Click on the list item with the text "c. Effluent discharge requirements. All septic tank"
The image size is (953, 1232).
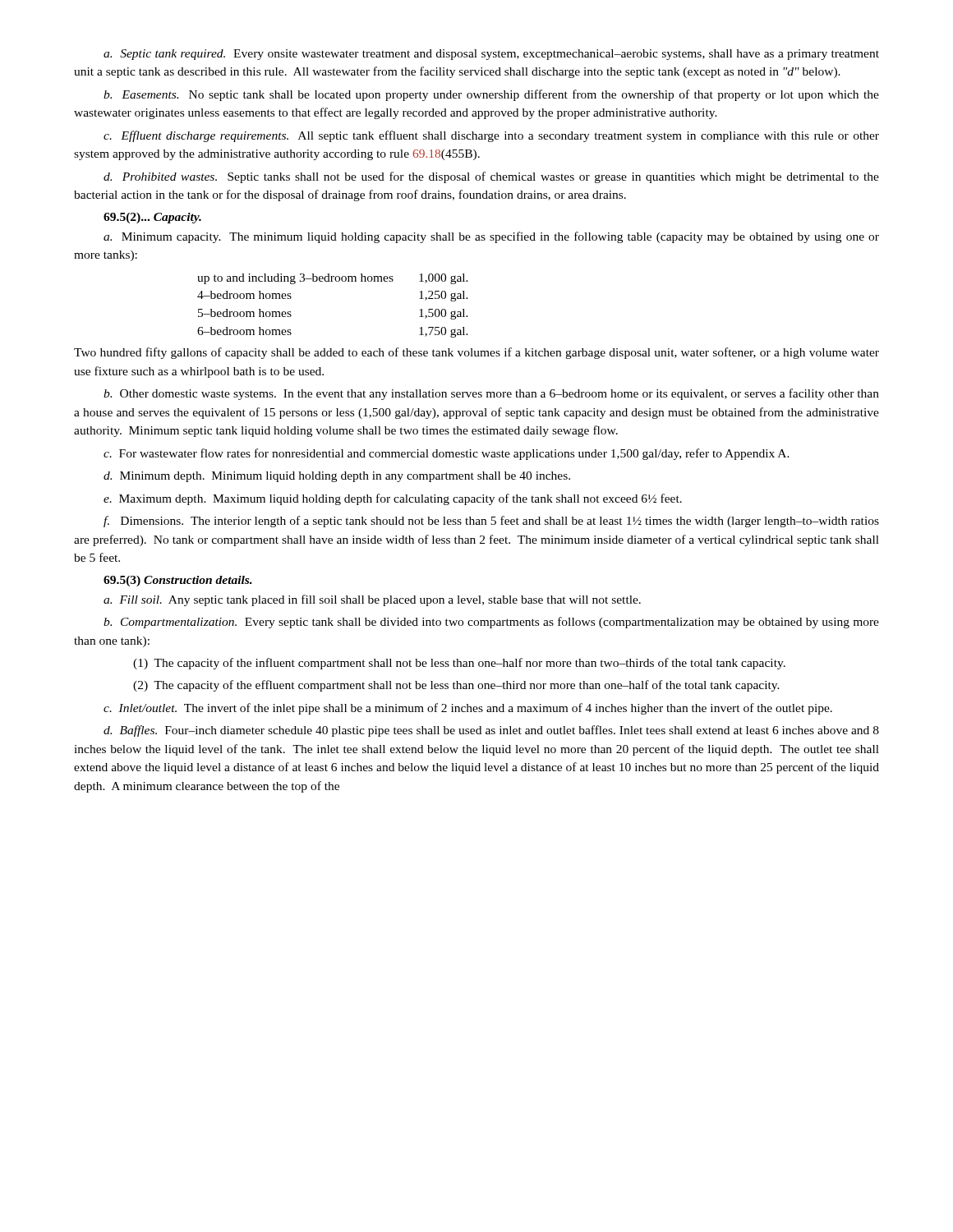coord(476,144)
